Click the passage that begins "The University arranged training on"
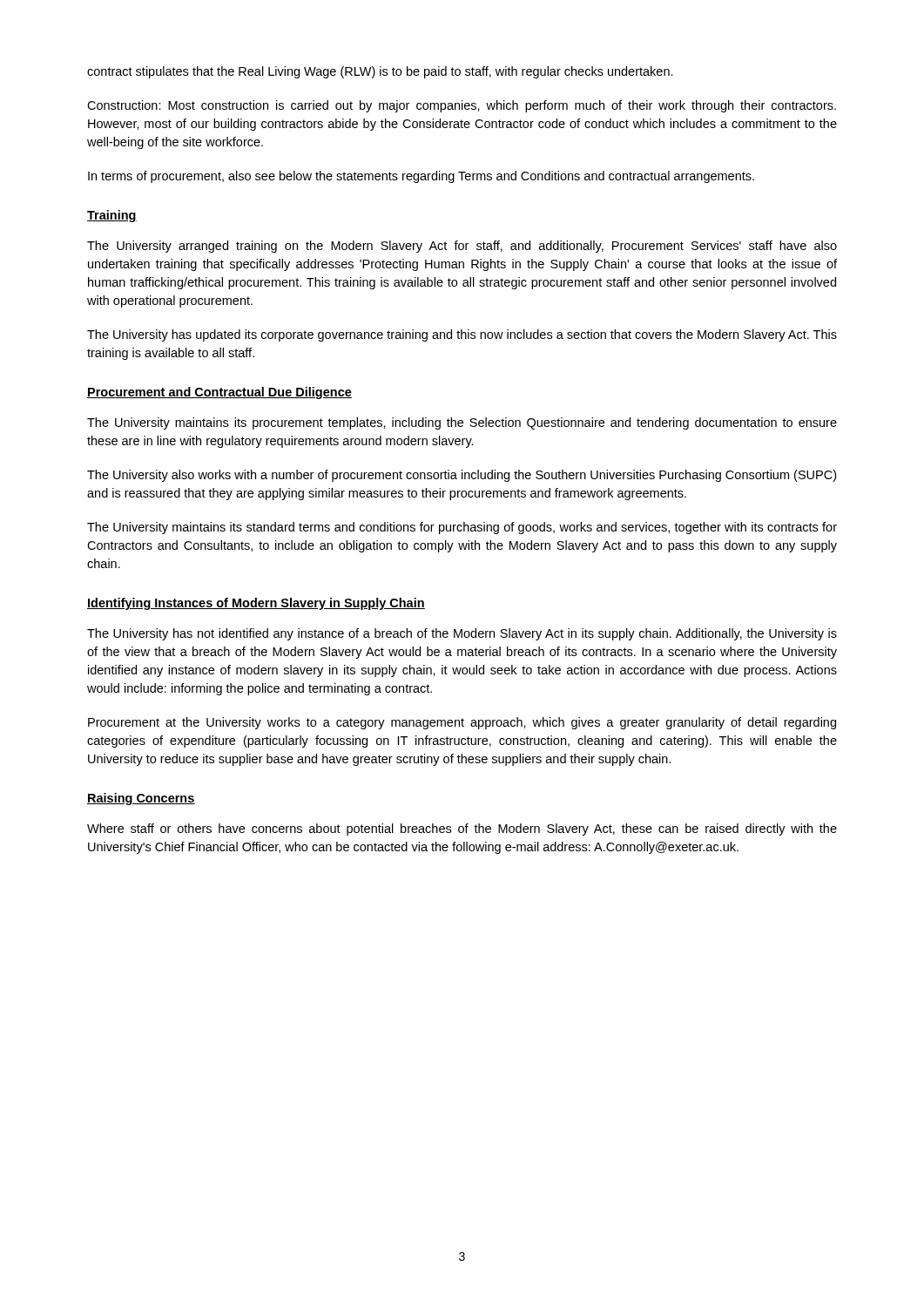 point(462,273)
